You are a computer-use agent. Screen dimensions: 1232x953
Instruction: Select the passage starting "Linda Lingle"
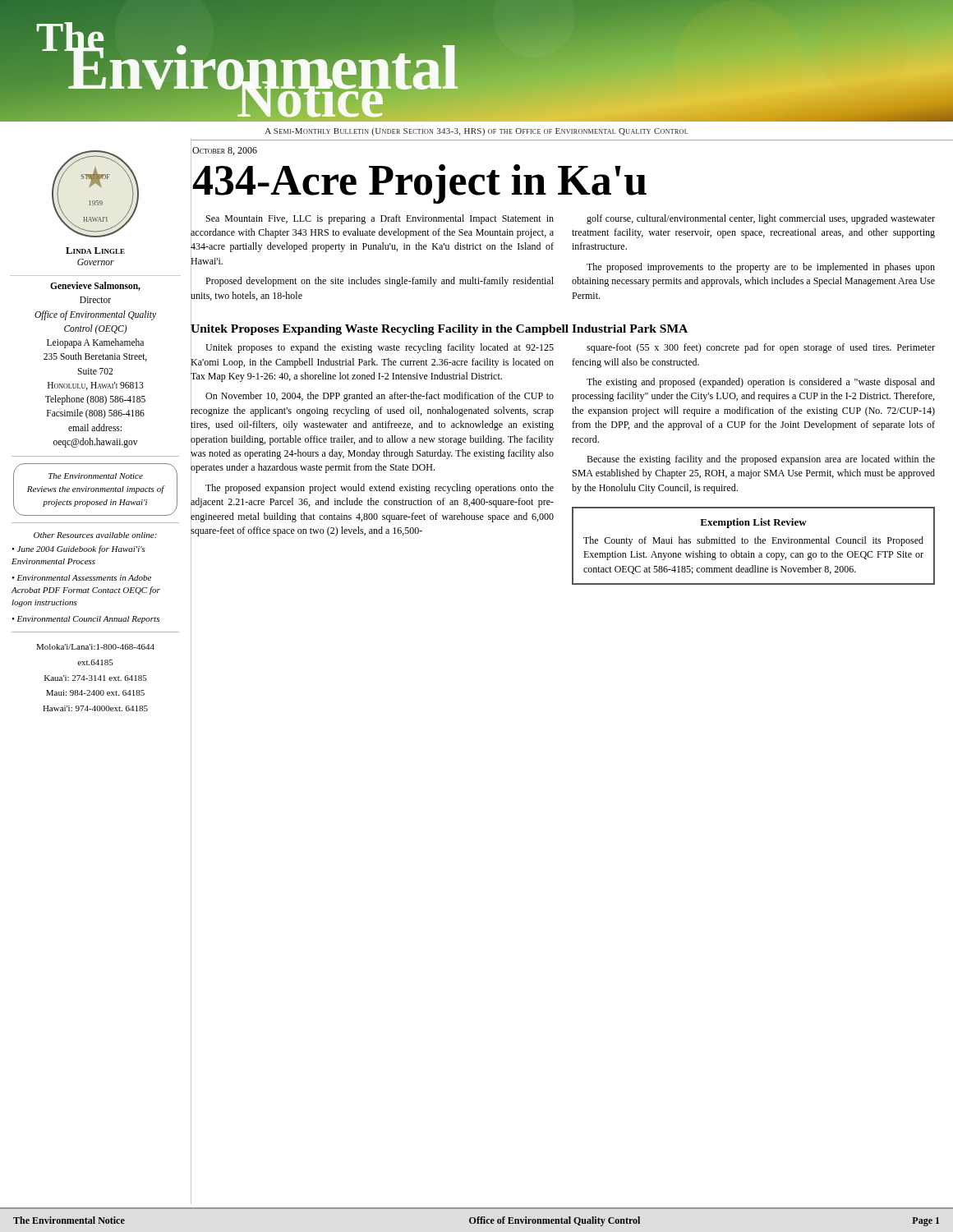[x=95, y=251]
